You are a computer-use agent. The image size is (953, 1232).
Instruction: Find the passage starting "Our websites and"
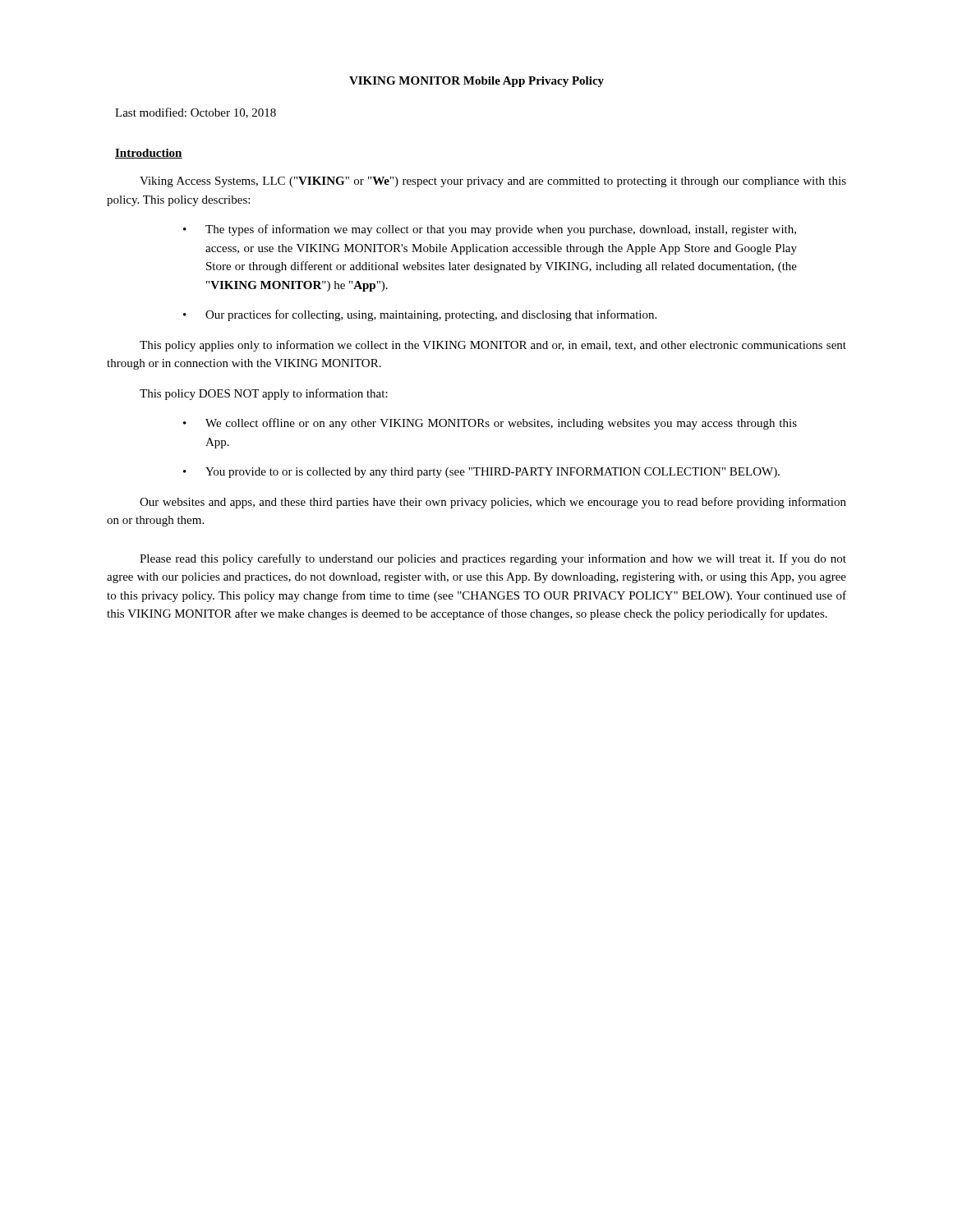[x=476, y=511]
